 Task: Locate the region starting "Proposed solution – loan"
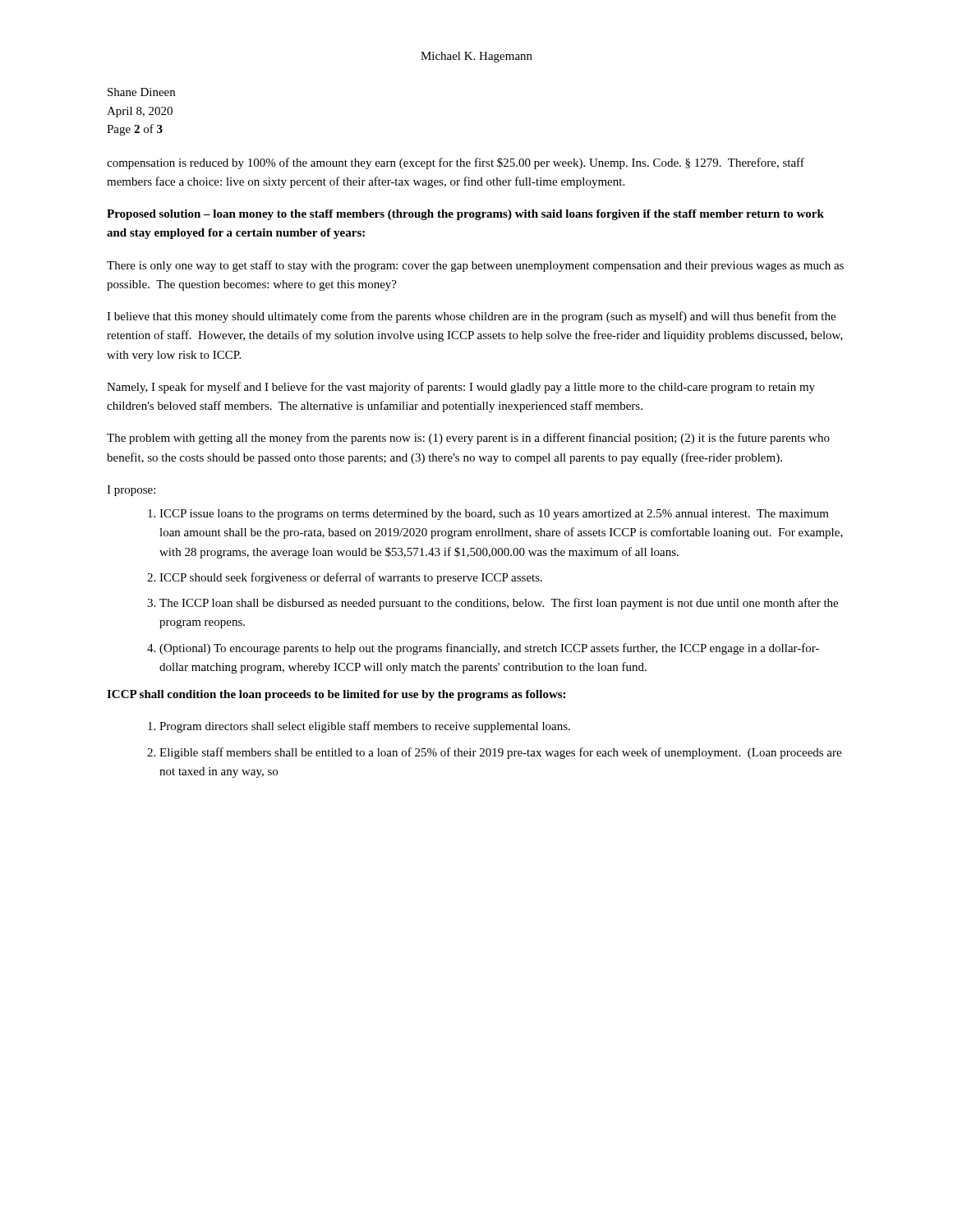tap(465, 223)
